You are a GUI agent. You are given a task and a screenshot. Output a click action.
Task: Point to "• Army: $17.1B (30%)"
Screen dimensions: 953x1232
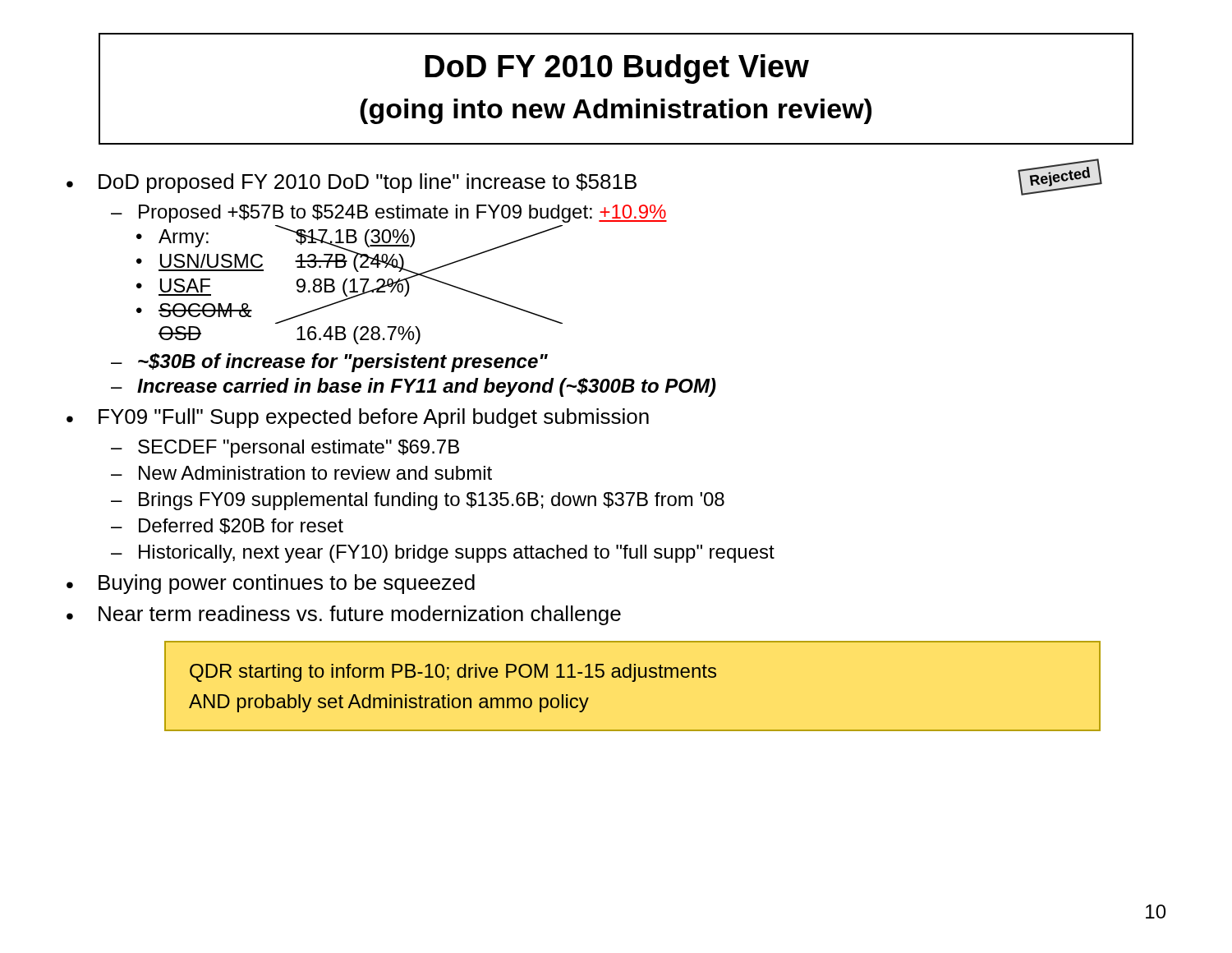click(x=349, y=237)
